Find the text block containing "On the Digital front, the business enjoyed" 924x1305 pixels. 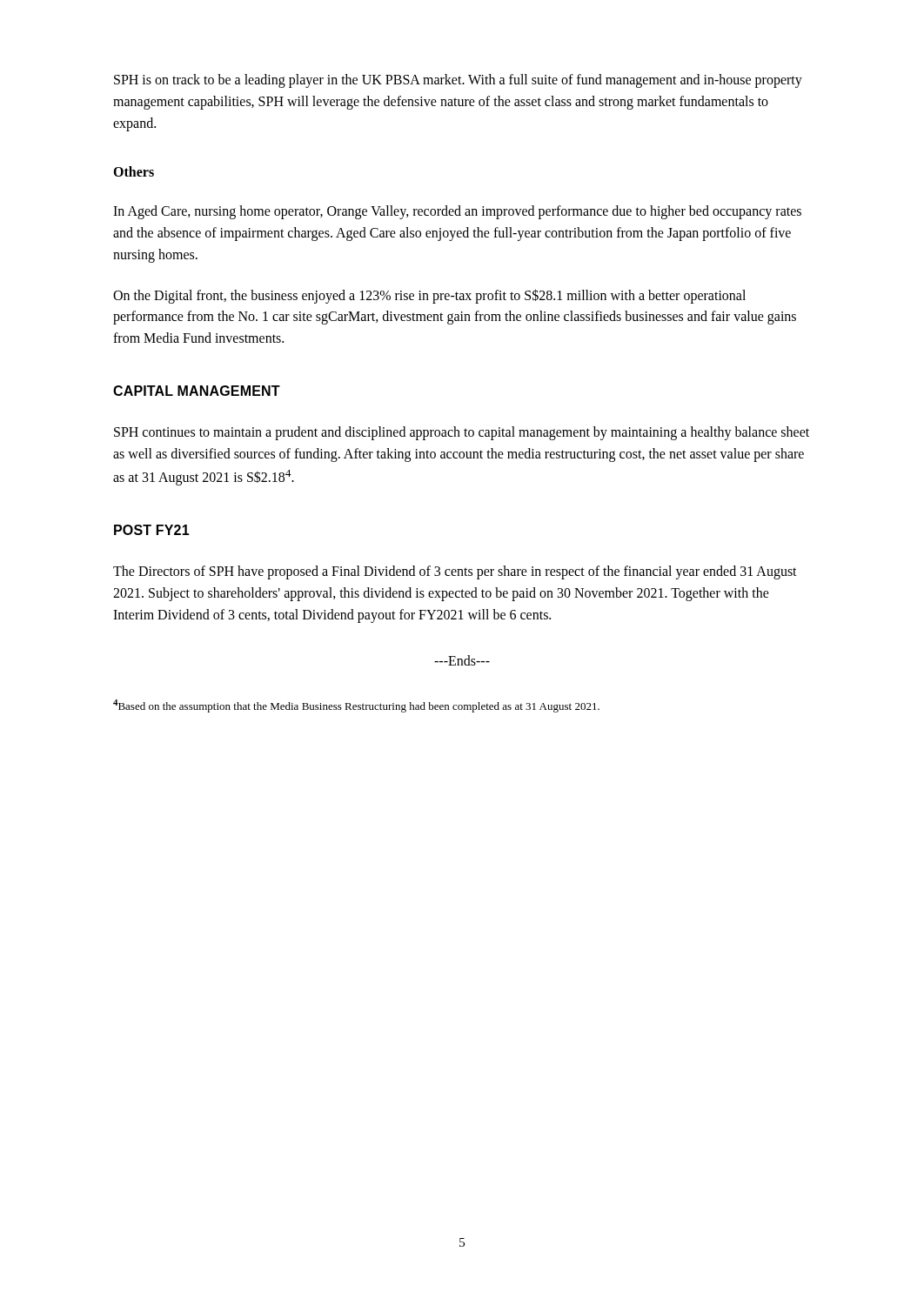[455, 317]
